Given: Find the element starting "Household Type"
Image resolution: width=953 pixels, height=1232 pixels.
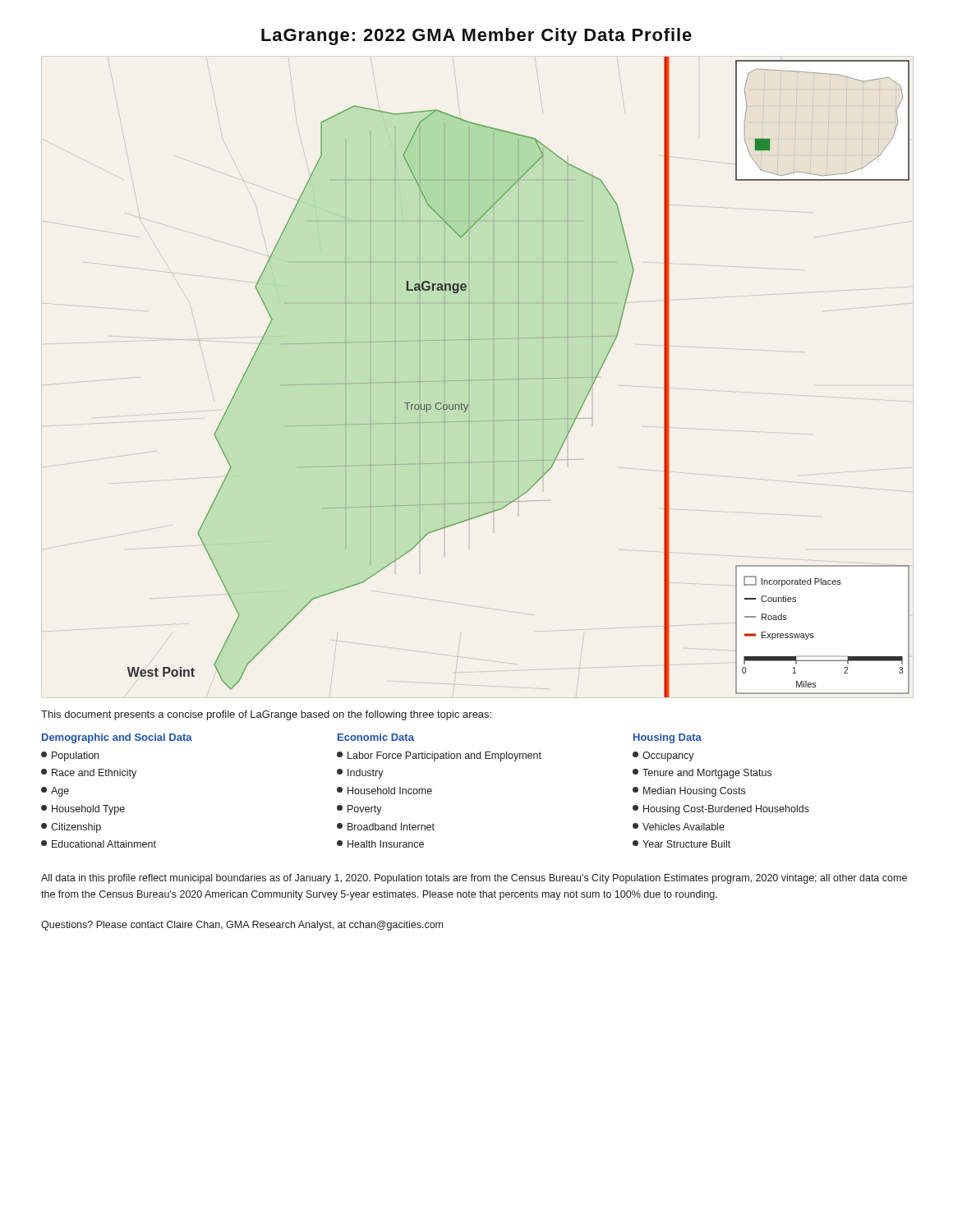Looking at the screenshot, I should [x=83, y=809].
